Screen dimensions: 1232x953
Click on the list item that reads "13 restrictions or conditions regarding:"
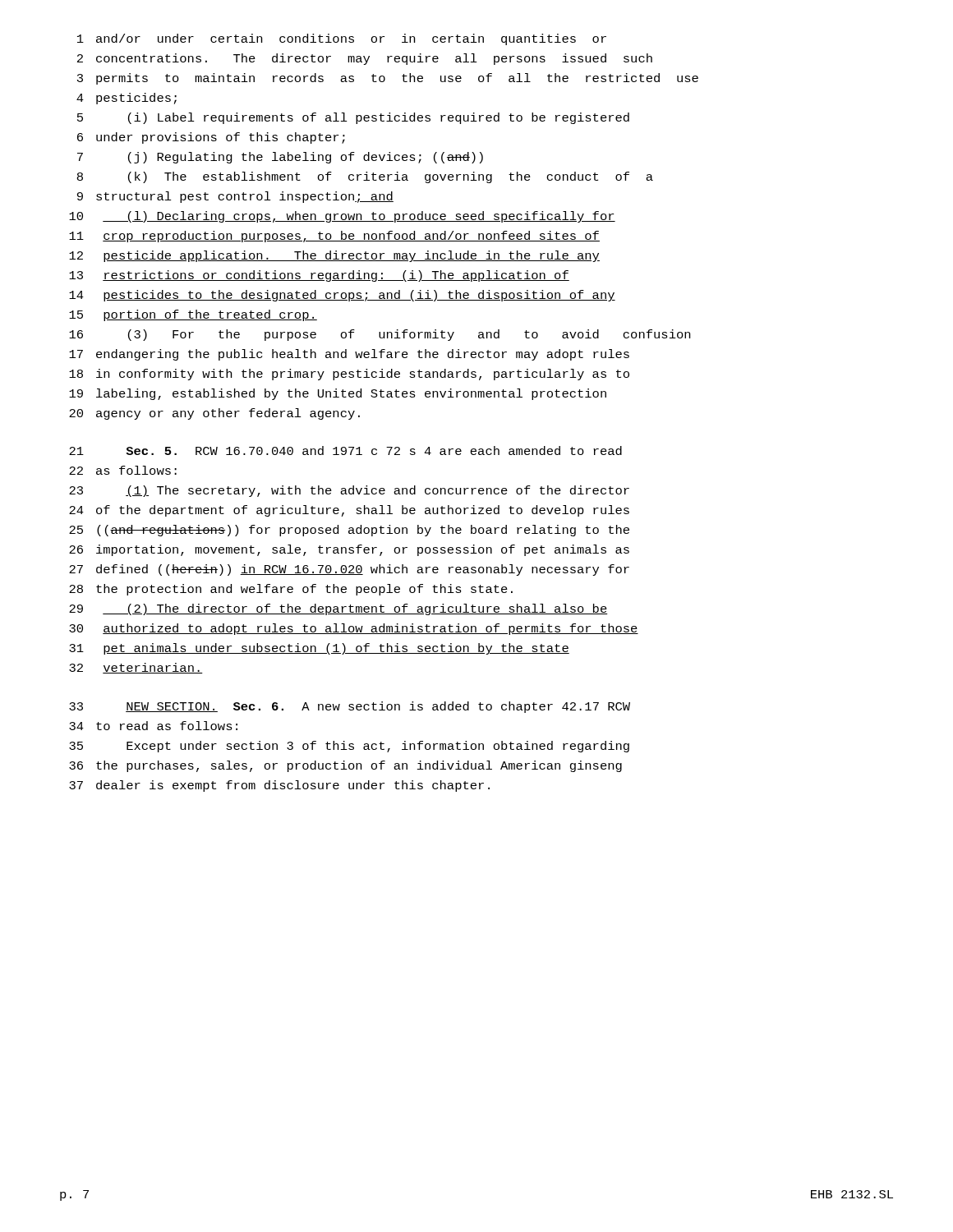[314, 276]
